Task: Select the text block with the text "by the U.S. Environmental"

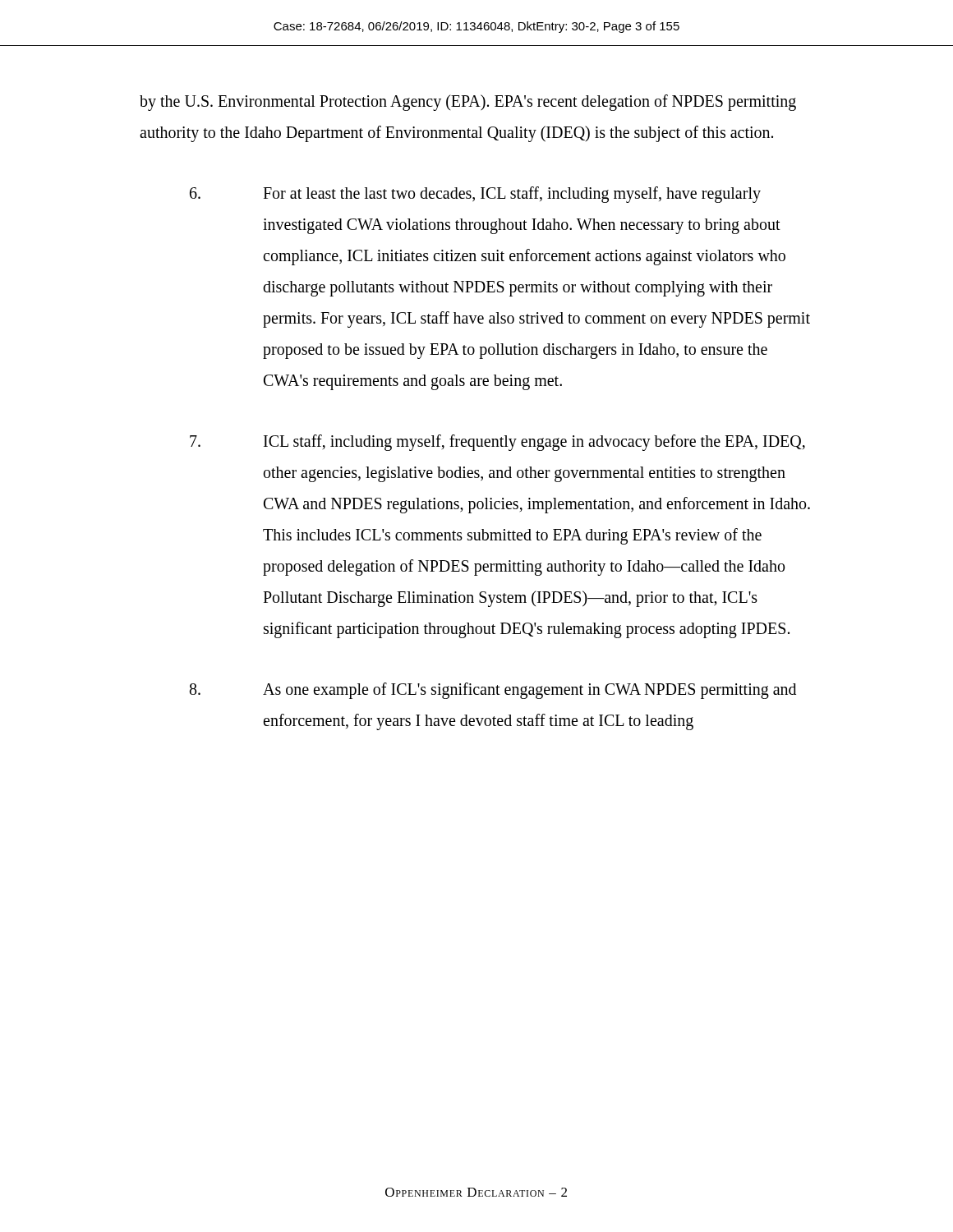Action: click(468, 116)
